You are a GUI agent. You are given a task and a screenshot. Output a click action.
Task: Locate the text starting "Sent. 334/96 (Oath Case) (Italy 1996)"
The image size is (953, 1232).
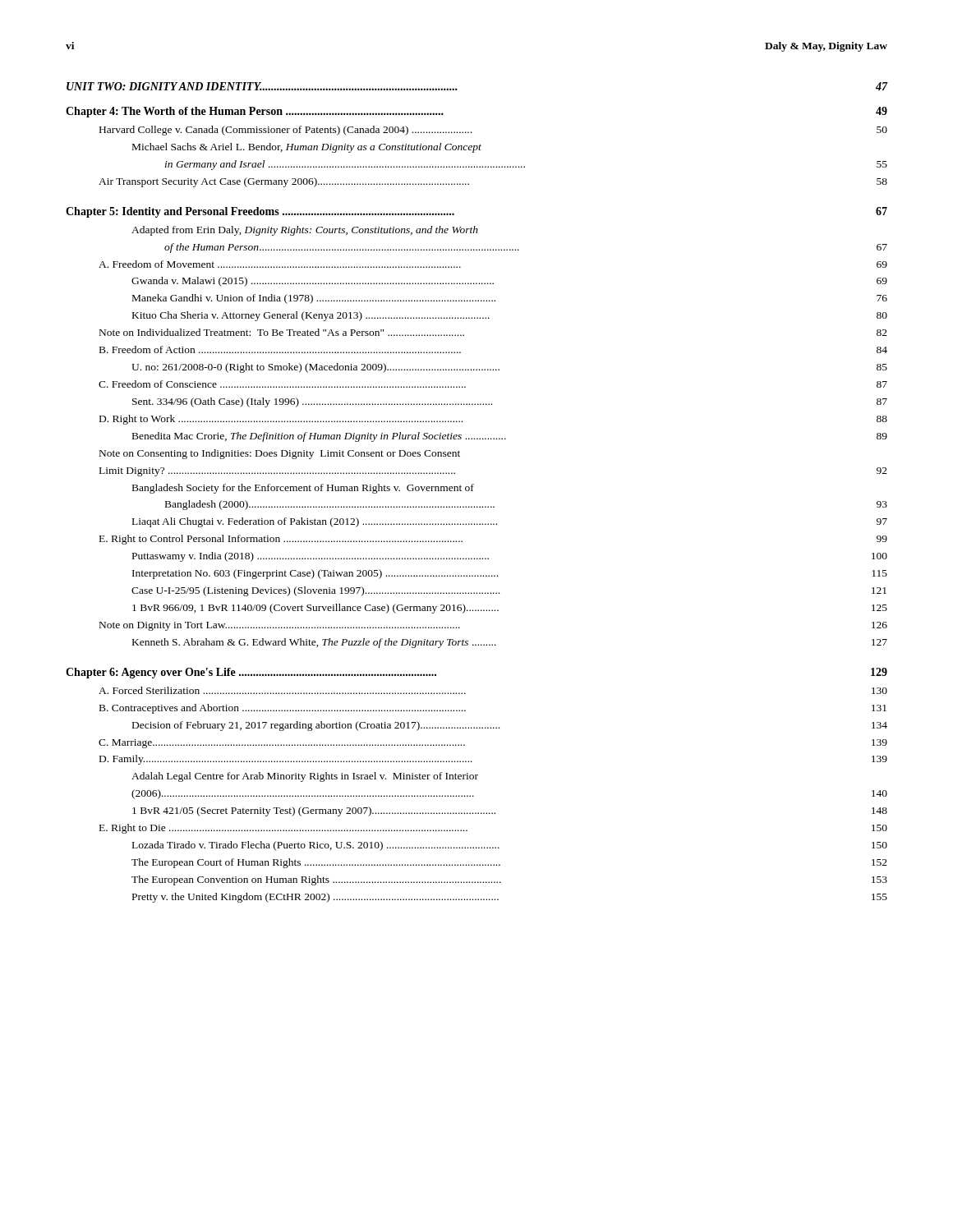[x=298, y=402]
